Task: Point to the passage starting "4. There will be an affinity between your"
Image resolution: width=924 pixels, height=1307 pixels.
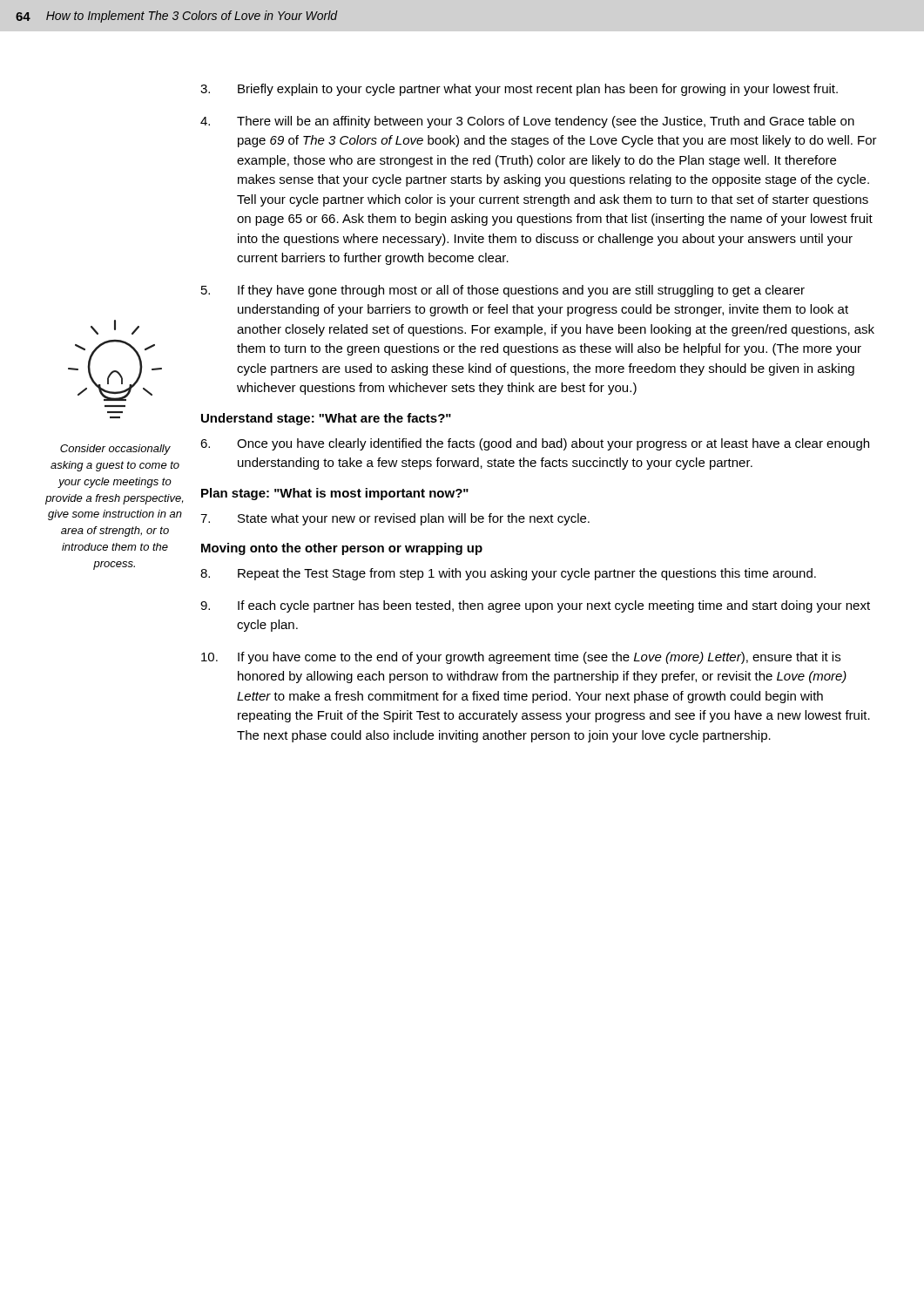Action: click(x=540, y=190)
